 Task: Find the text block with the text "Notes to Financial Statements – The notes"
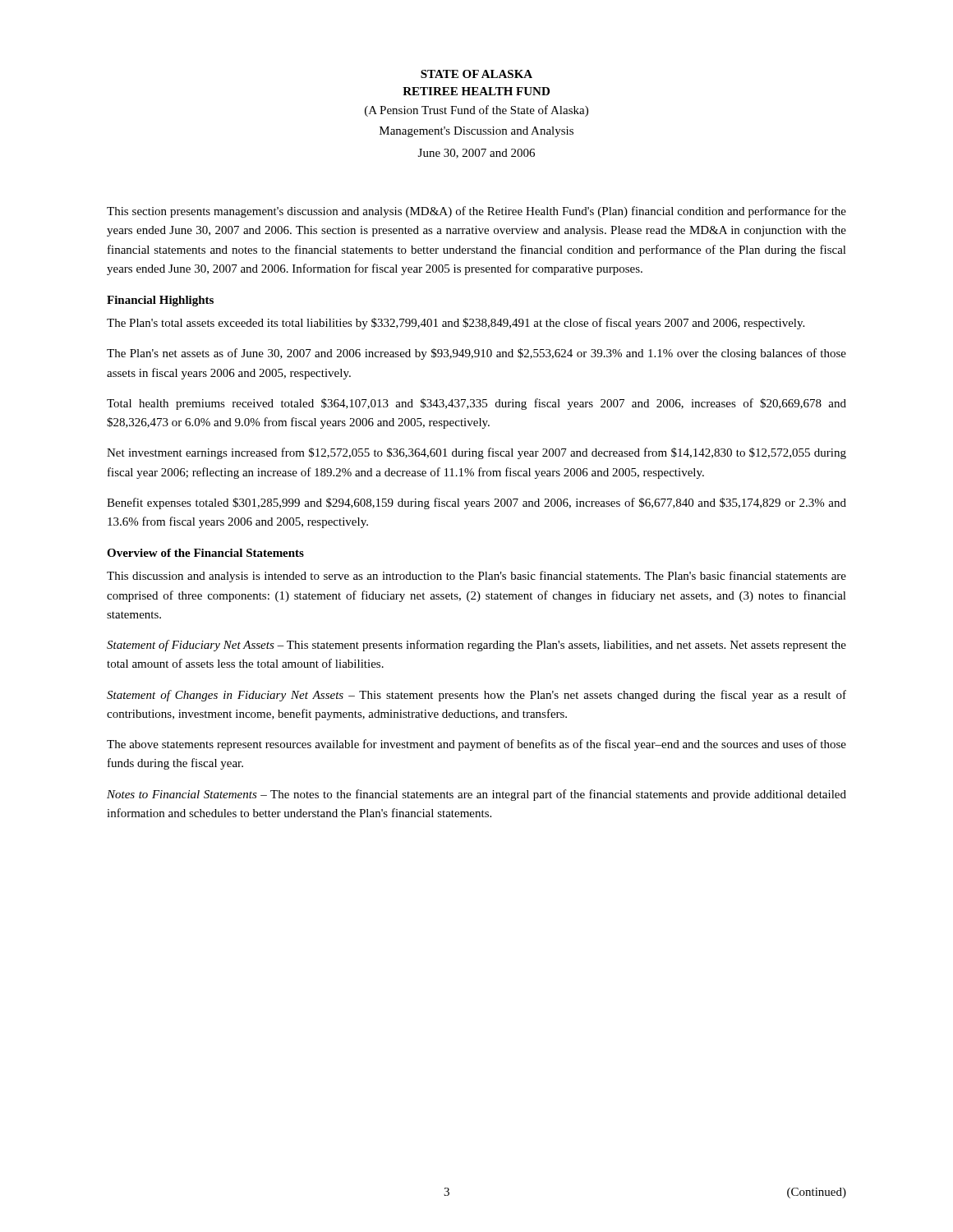[x=476, y=803]
